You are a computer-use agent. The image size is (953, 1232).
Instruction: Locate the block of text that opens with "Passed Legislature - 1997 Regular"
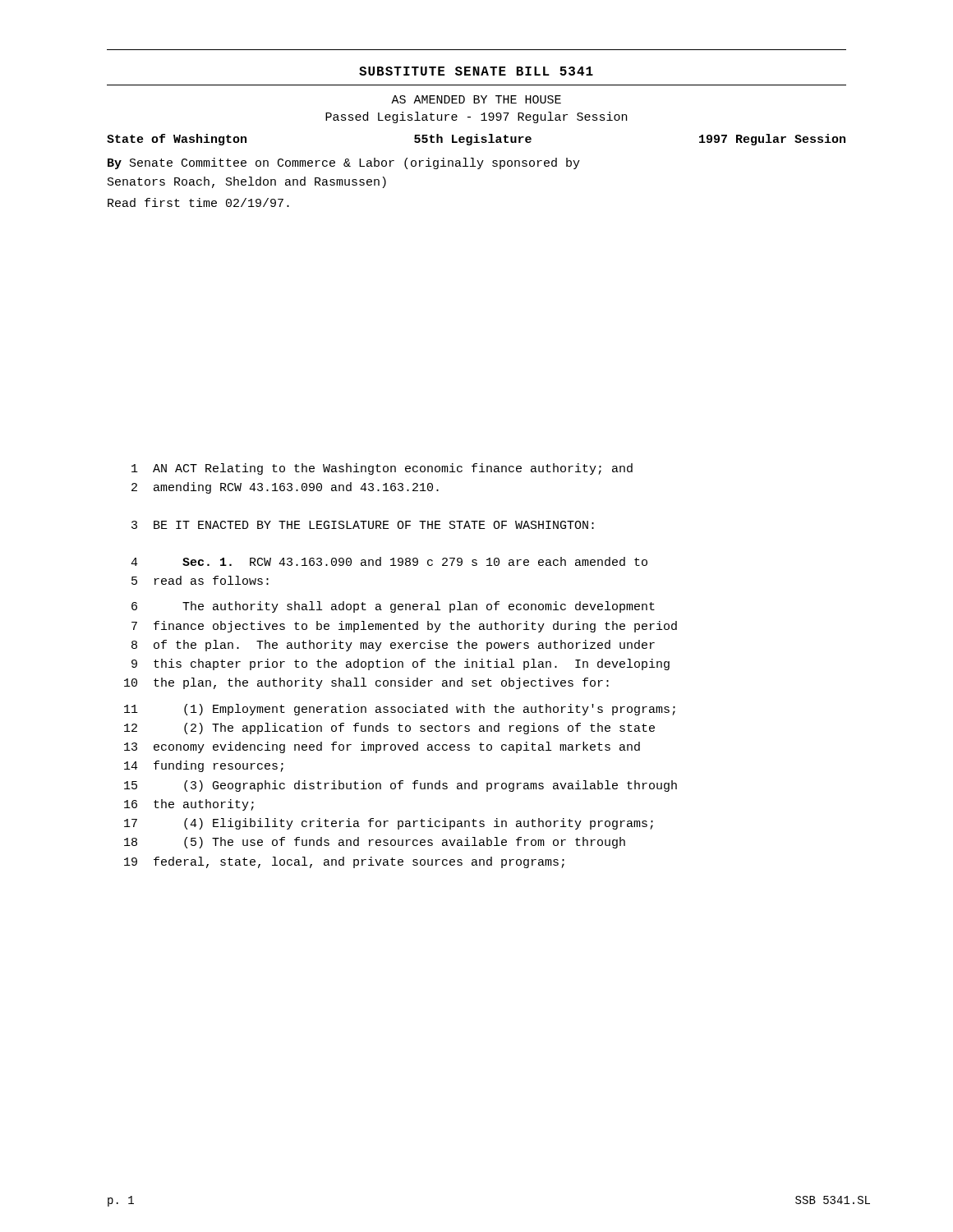tap(476, 118)
